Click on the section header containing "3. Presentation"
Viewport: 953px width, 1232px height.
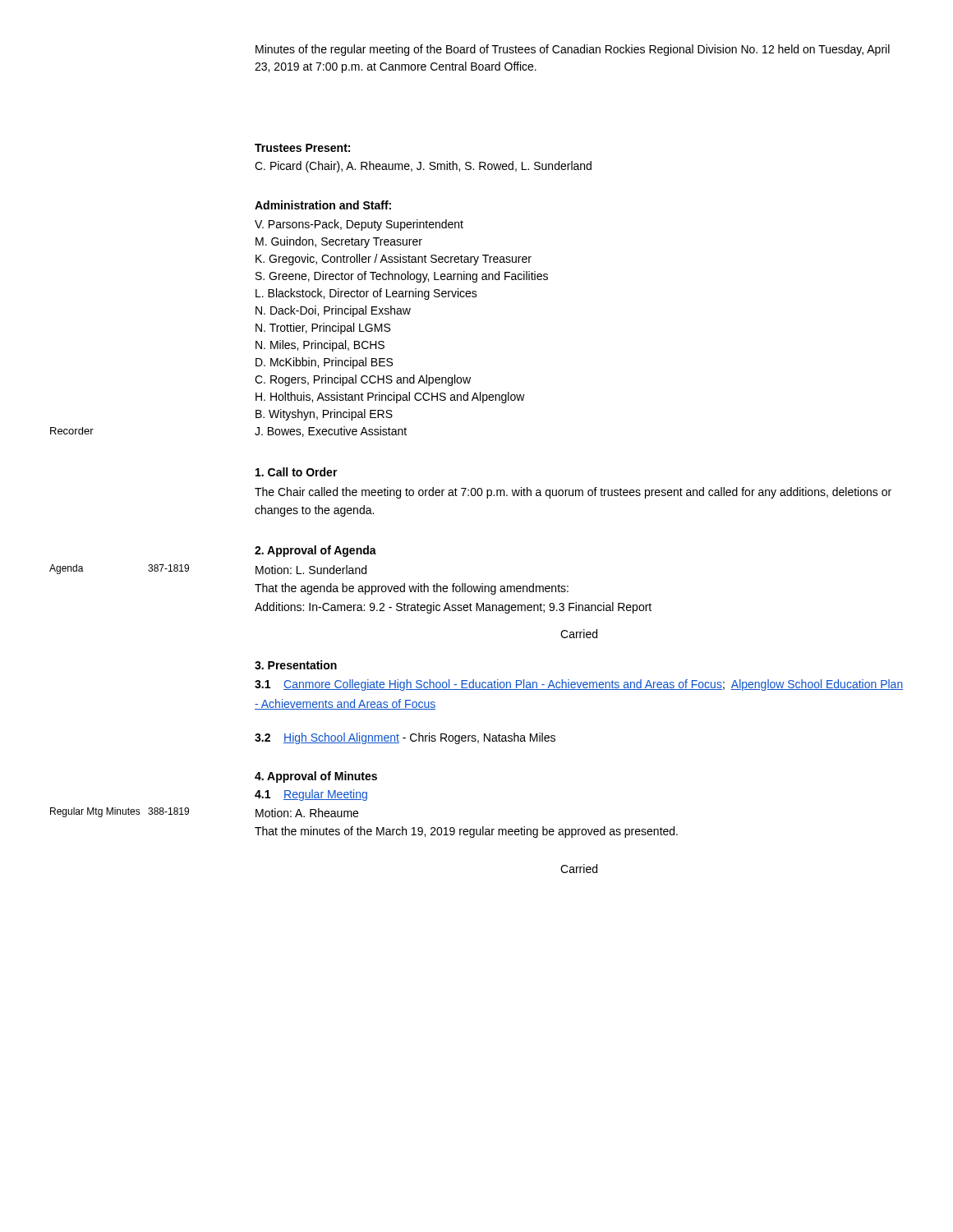296,665
